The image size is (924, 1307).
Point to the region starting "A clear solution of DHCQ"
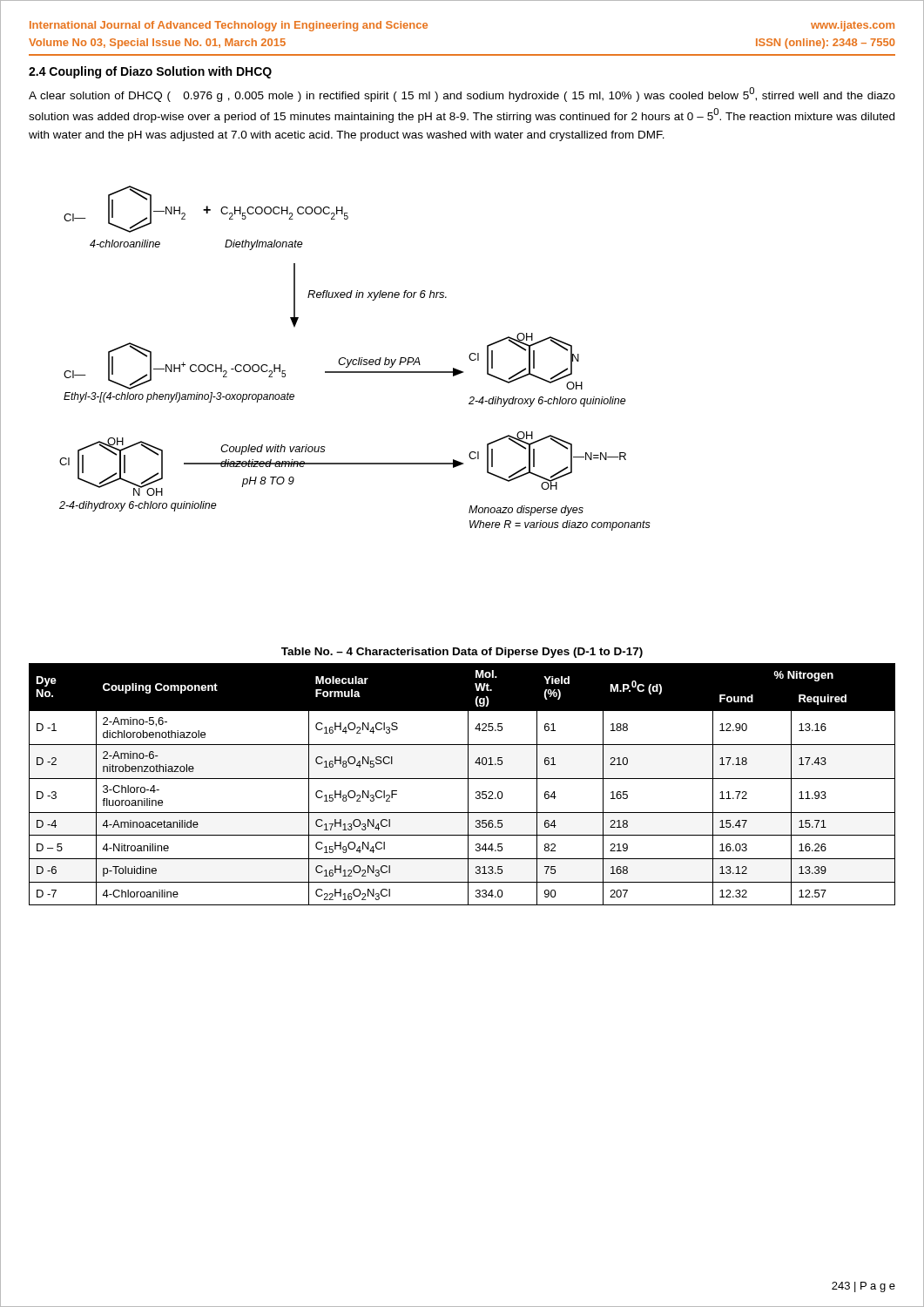click(x=462, y=113)
